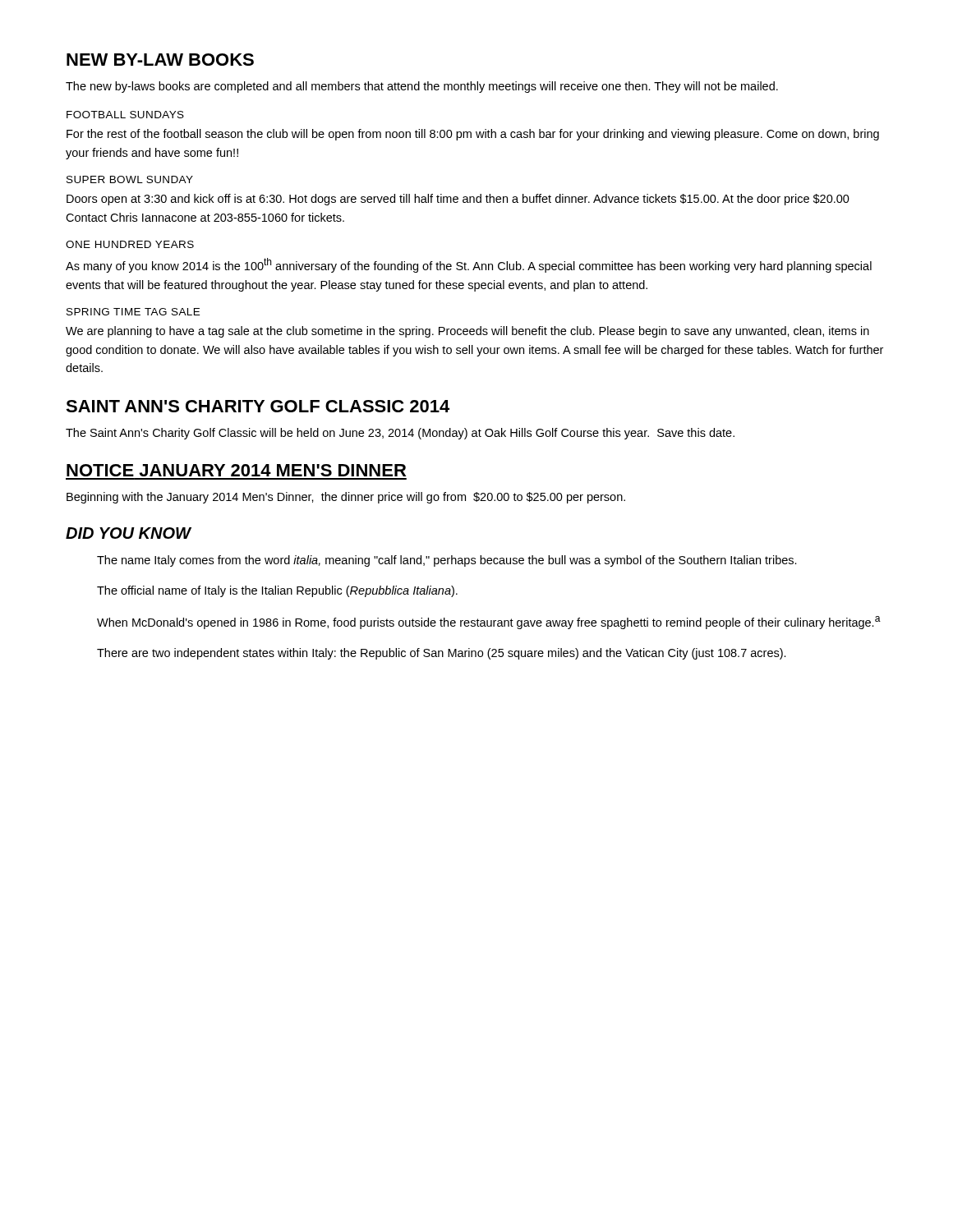Find the element starting "Doors open at 3:30"
953x1232 pixels.
458,208
